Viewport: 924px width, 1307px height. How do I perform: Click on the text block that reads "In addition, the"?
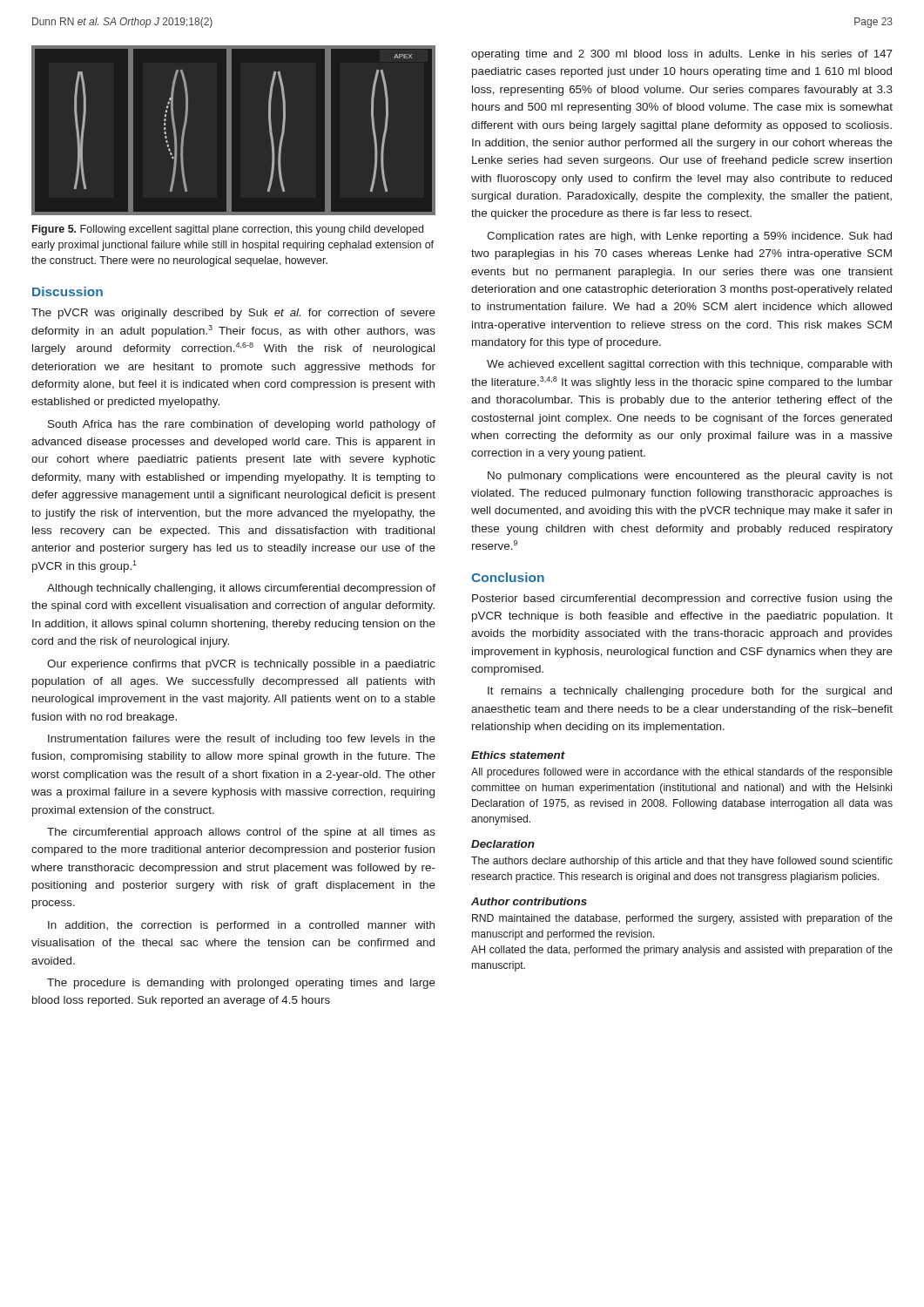click(233, 943)
